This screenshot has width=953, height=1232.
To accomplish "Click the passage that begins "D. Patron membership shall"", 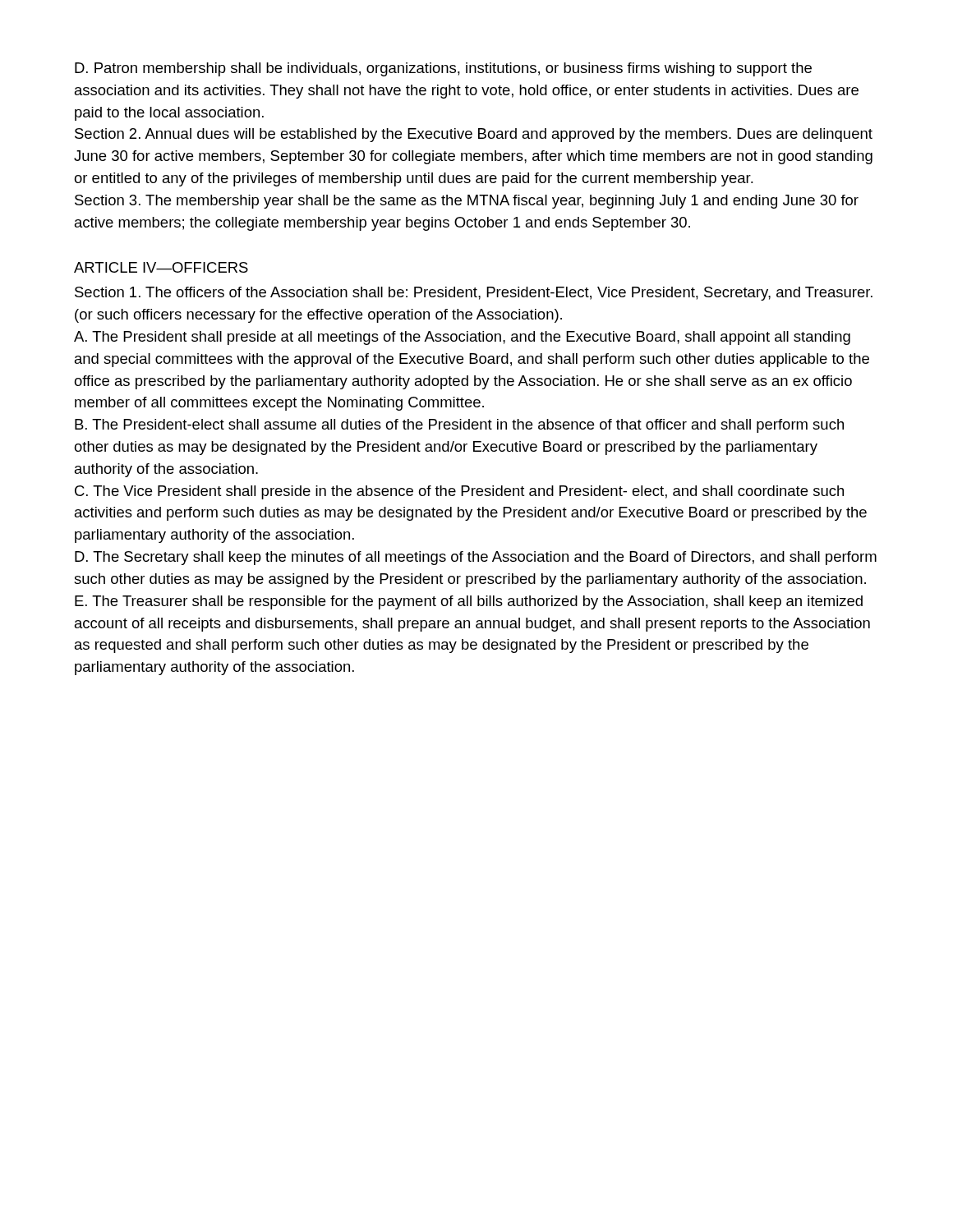I will (x=466, y=90).
